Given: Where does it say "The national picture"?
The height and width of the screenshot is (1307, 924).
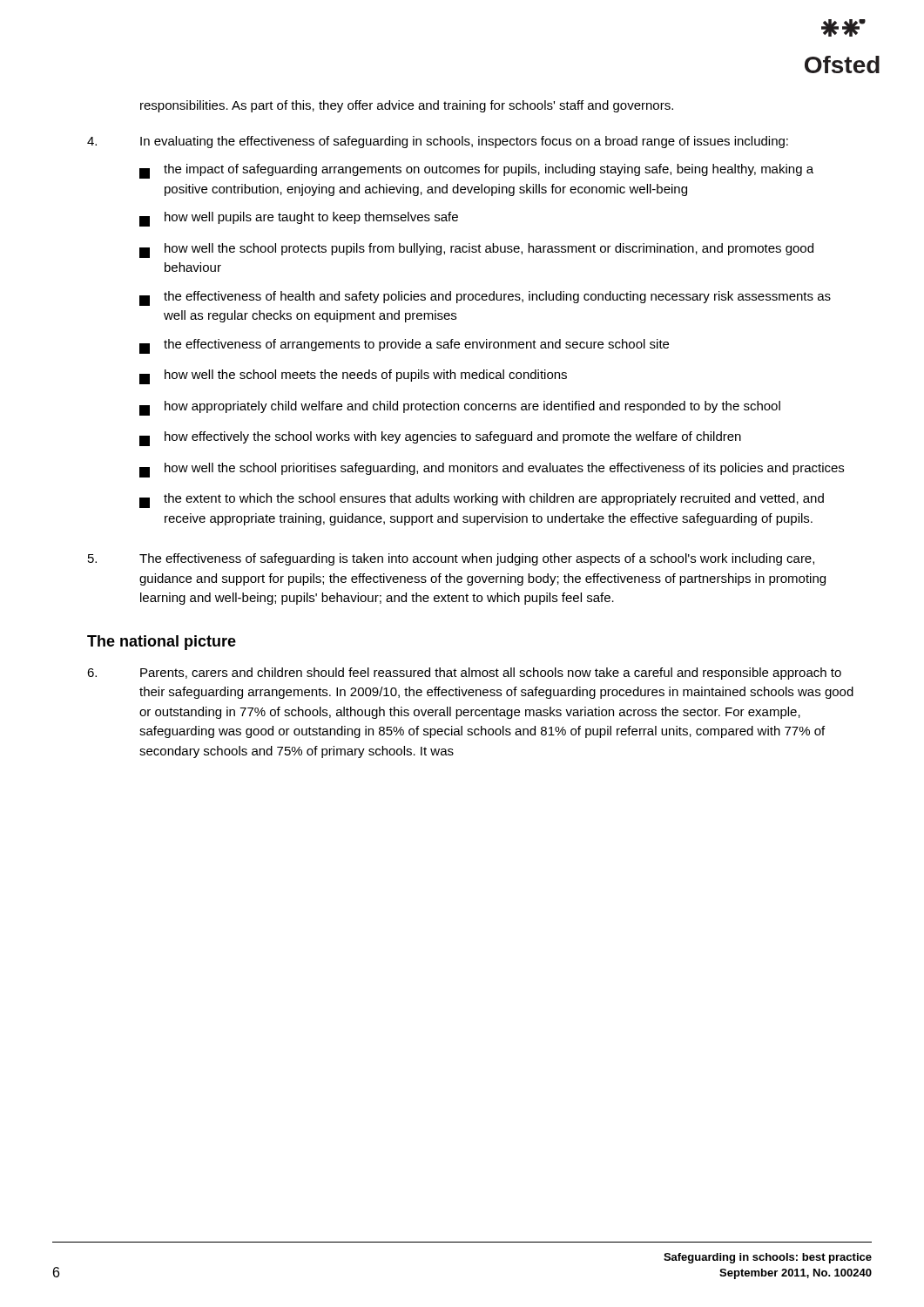Looking at the screenshot, I should (x=162, y=641).
